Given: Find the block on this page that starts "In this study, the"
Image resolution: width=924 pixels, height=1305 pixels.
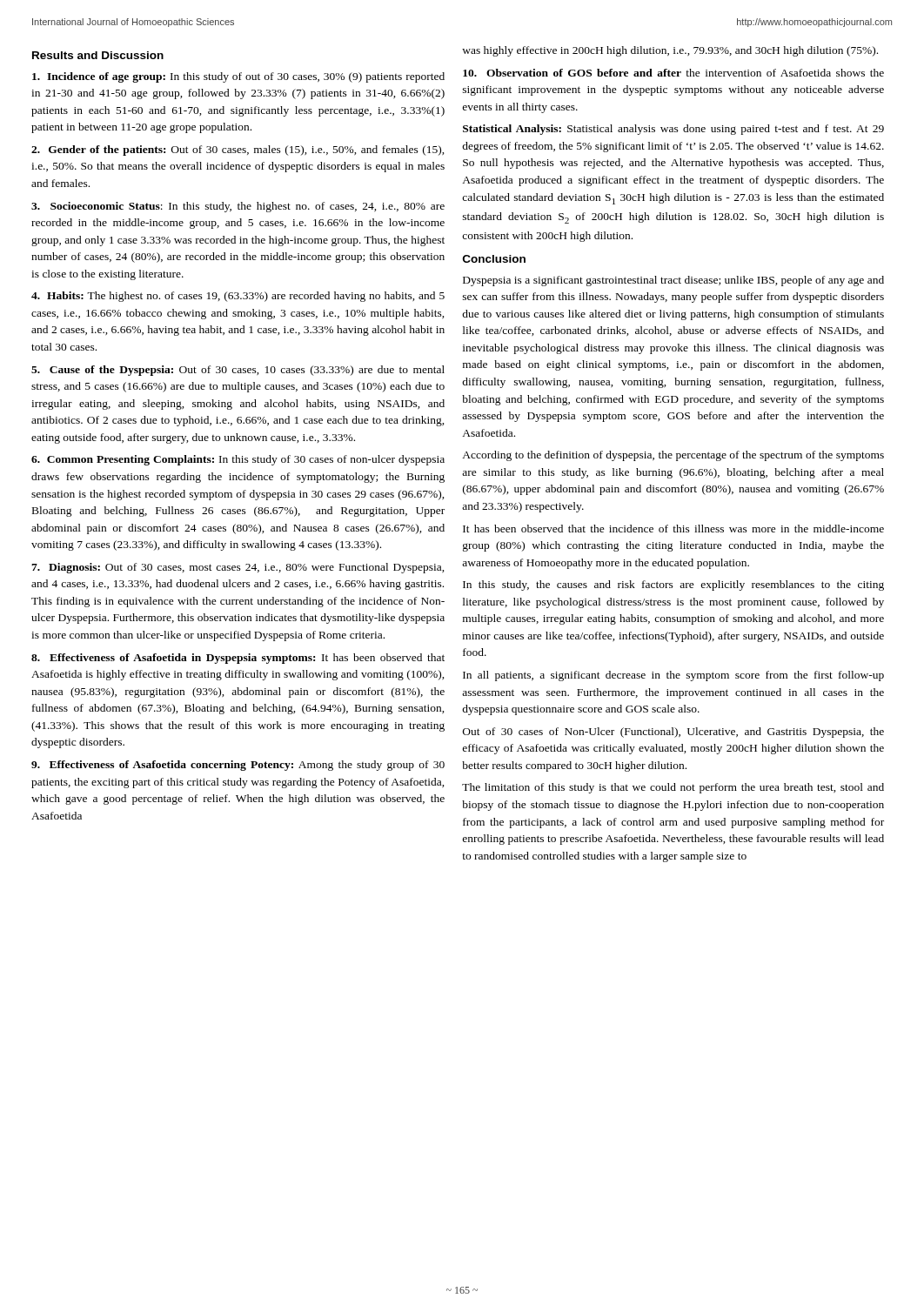Looking at the screenshot, I should pos(673,618).
